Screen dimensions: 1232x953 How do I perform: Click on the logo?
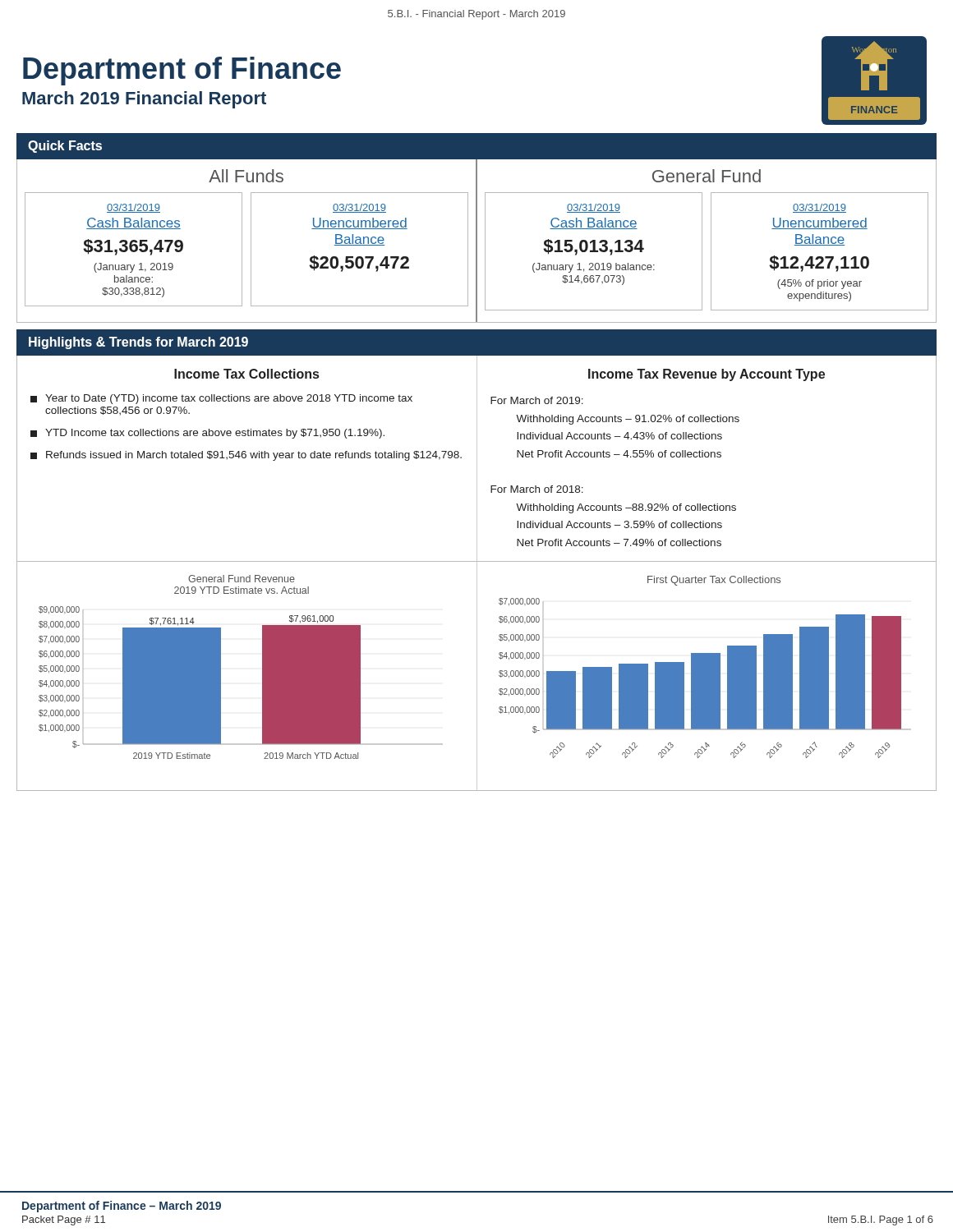(x=874, y=81)
